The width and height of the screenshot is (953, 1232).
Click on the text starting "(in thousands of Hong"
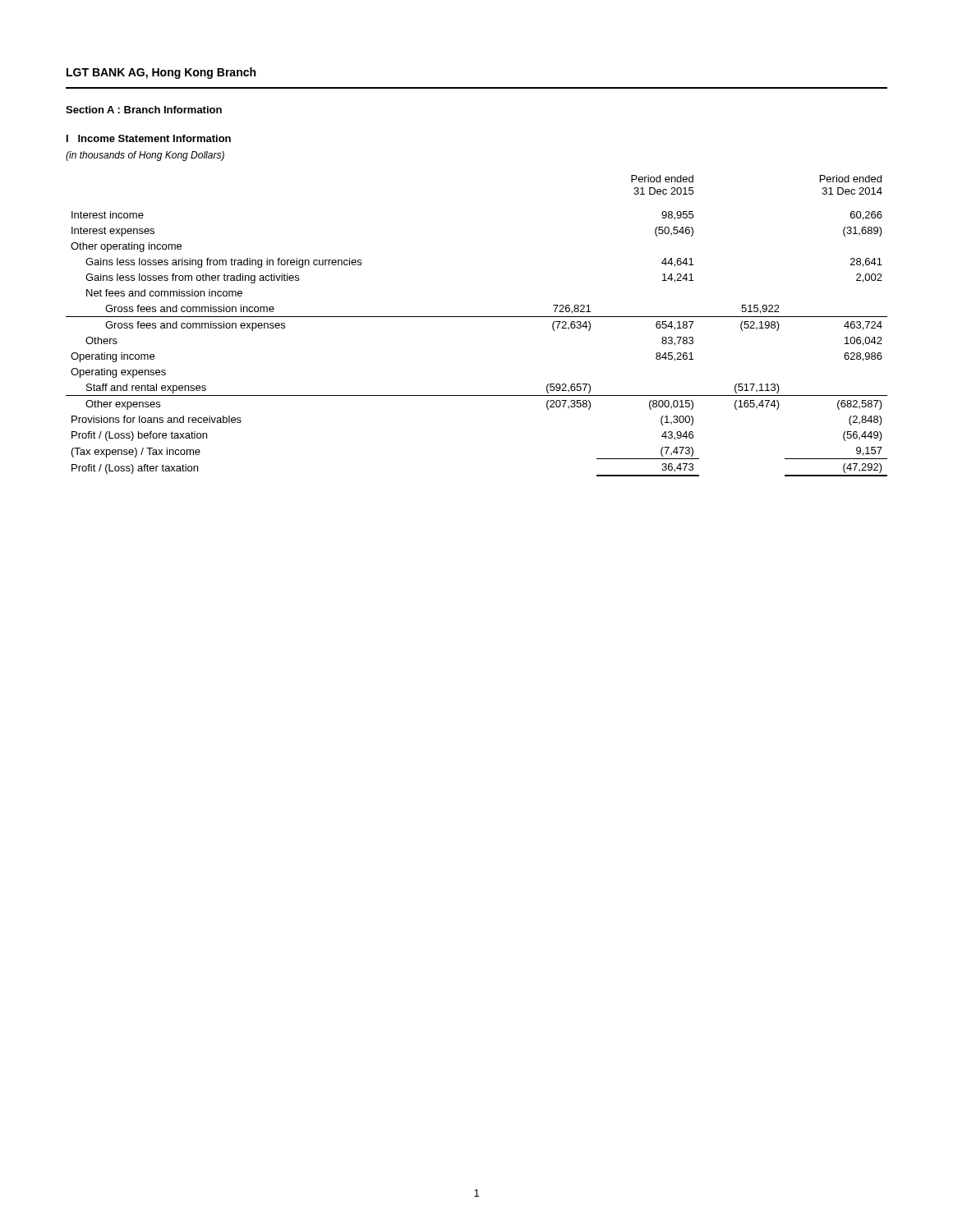pyautogui.click(x=145, y=155)
